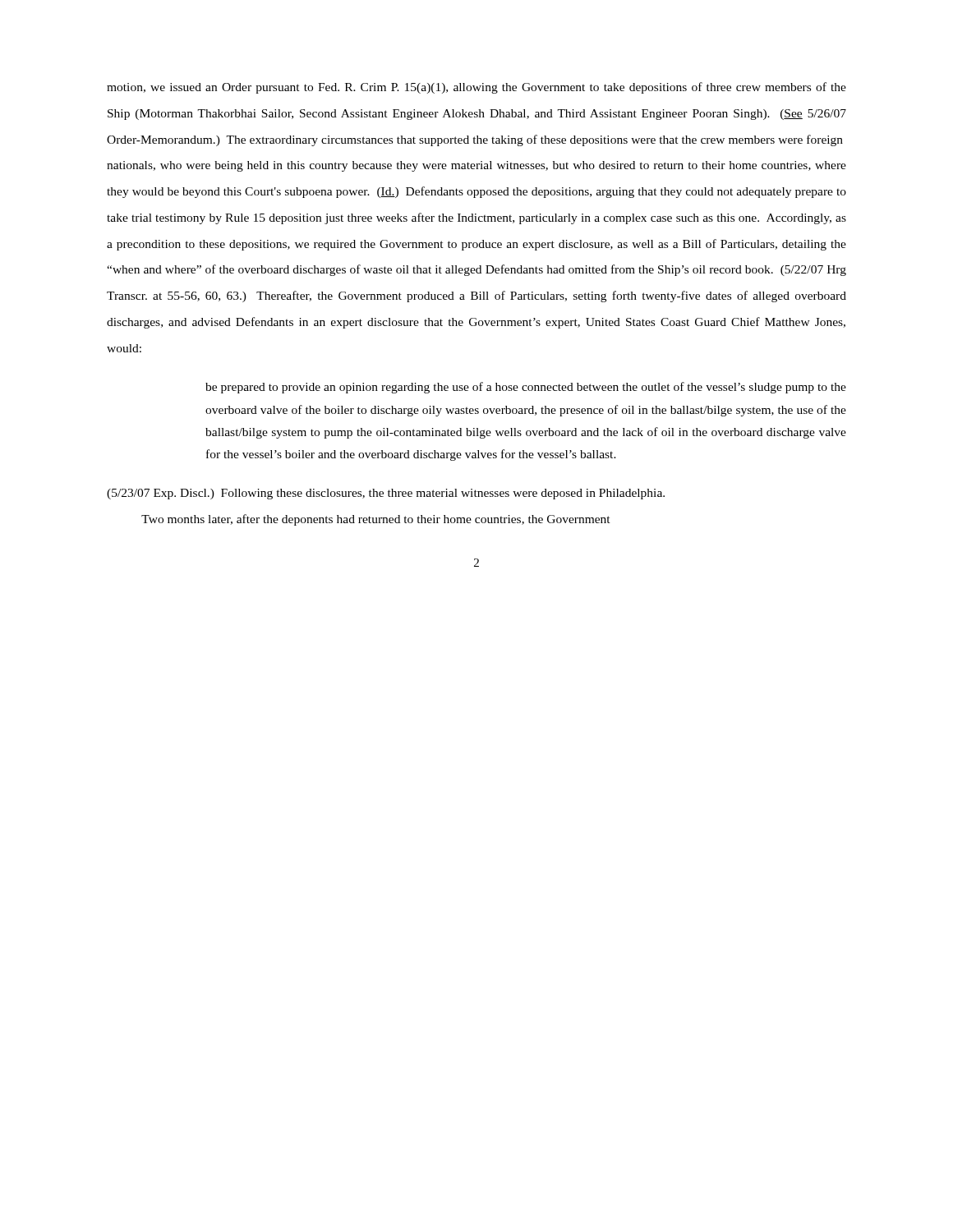Image resolution: width=953 pixels, height=1232 pixels.
Task: Click on the text block containing "Two months later, after the"
Action: pos(476,519)
